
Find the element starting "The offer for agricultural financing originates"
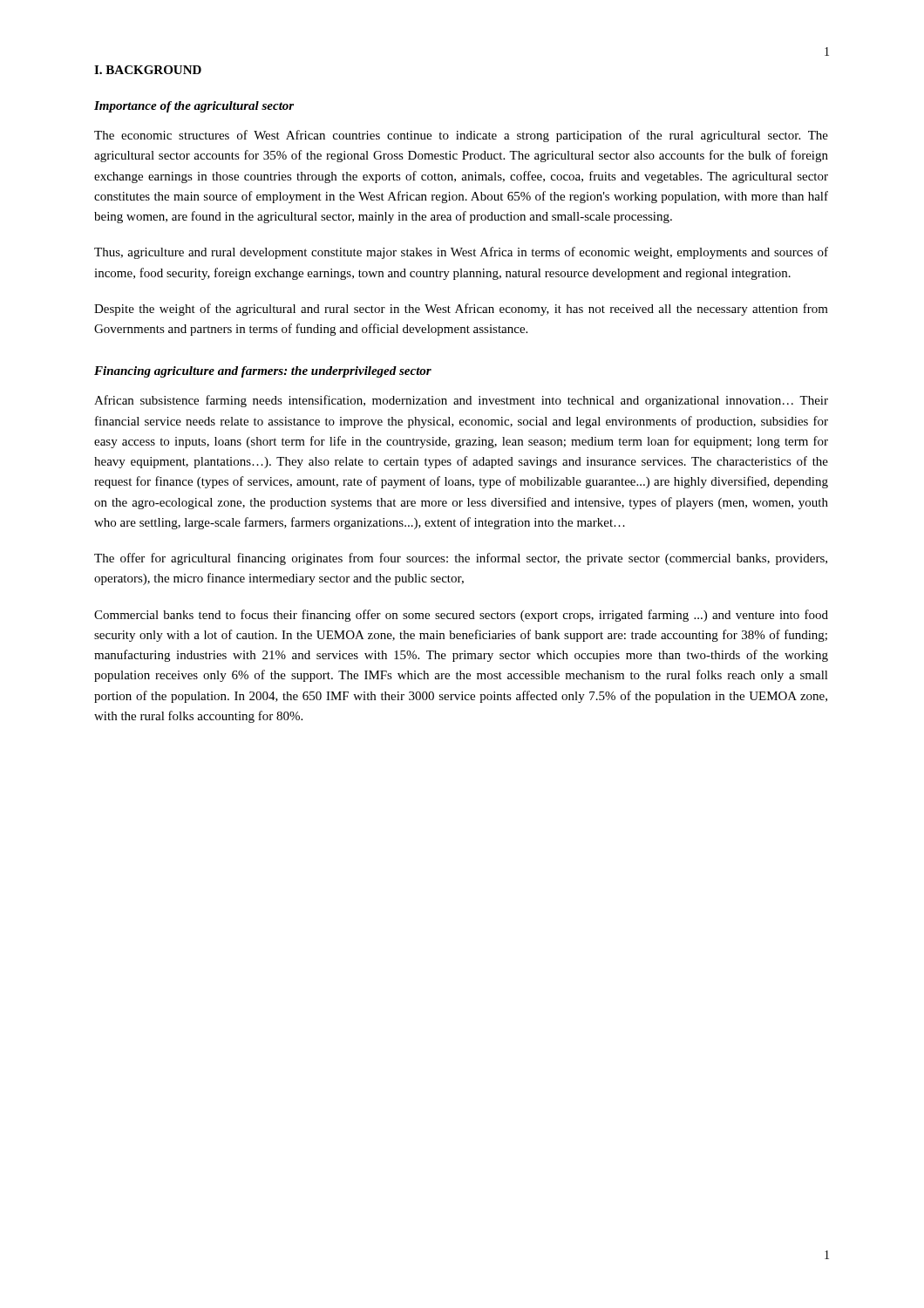pos(461,568)
